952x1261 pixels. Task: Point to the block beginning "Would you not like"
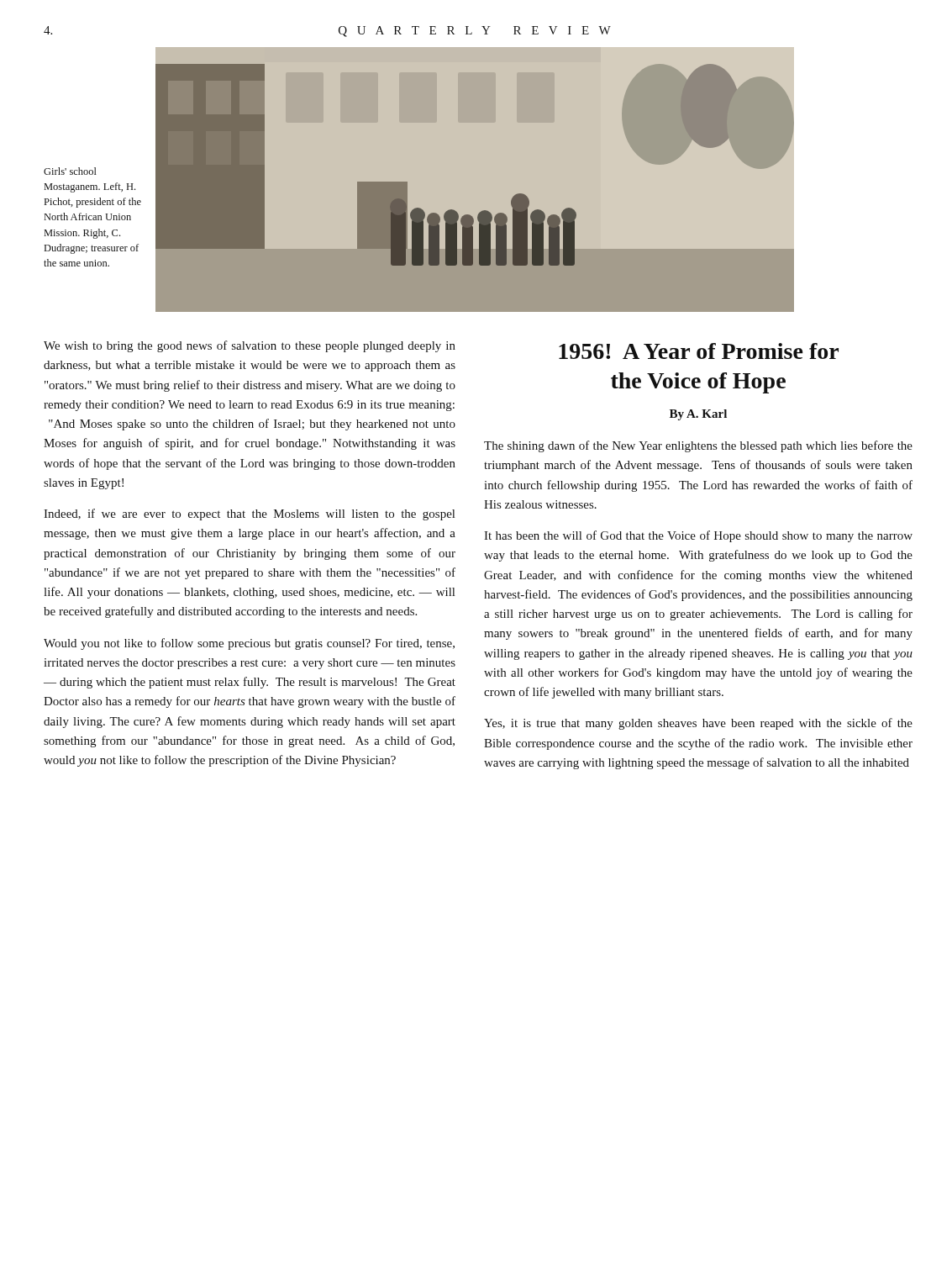pyautogui.click(x=250, y=701)
